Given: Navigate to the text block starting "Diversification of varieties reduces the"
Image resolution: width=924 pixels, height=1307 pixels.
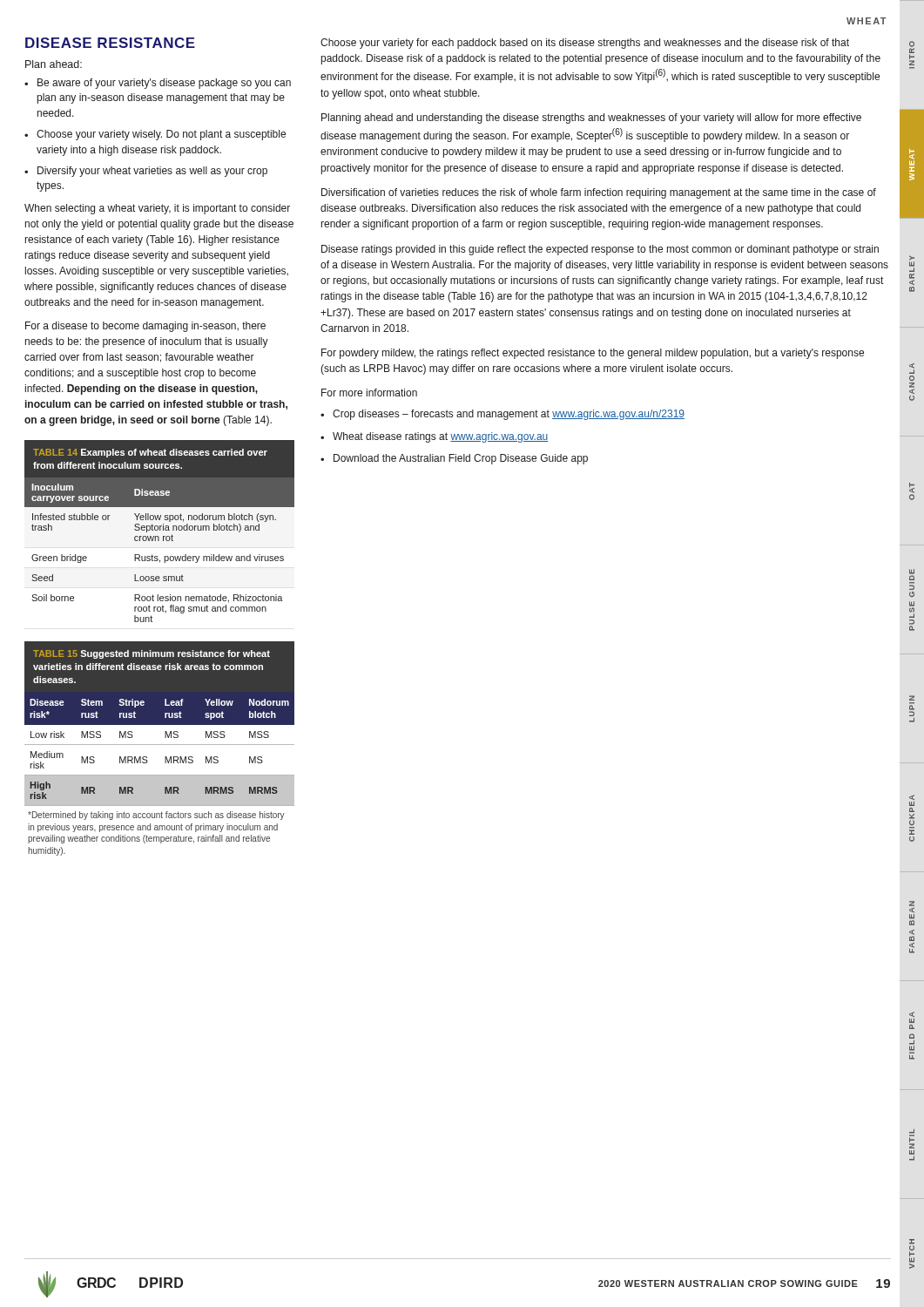Looking at the screenshot, I should pos(598,208).
